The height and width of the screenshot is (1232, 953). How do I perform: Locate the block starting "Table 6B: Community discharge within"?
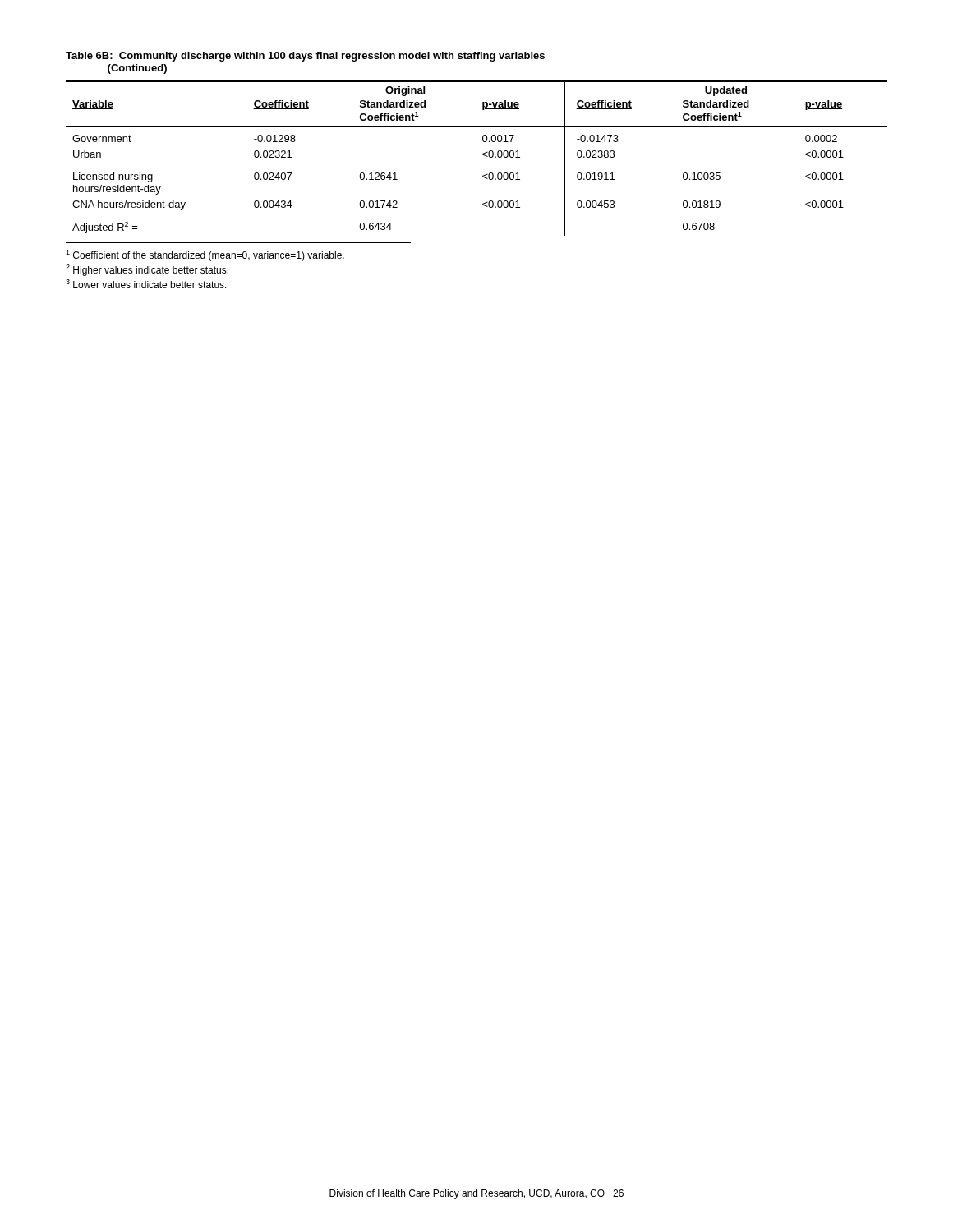305,62
